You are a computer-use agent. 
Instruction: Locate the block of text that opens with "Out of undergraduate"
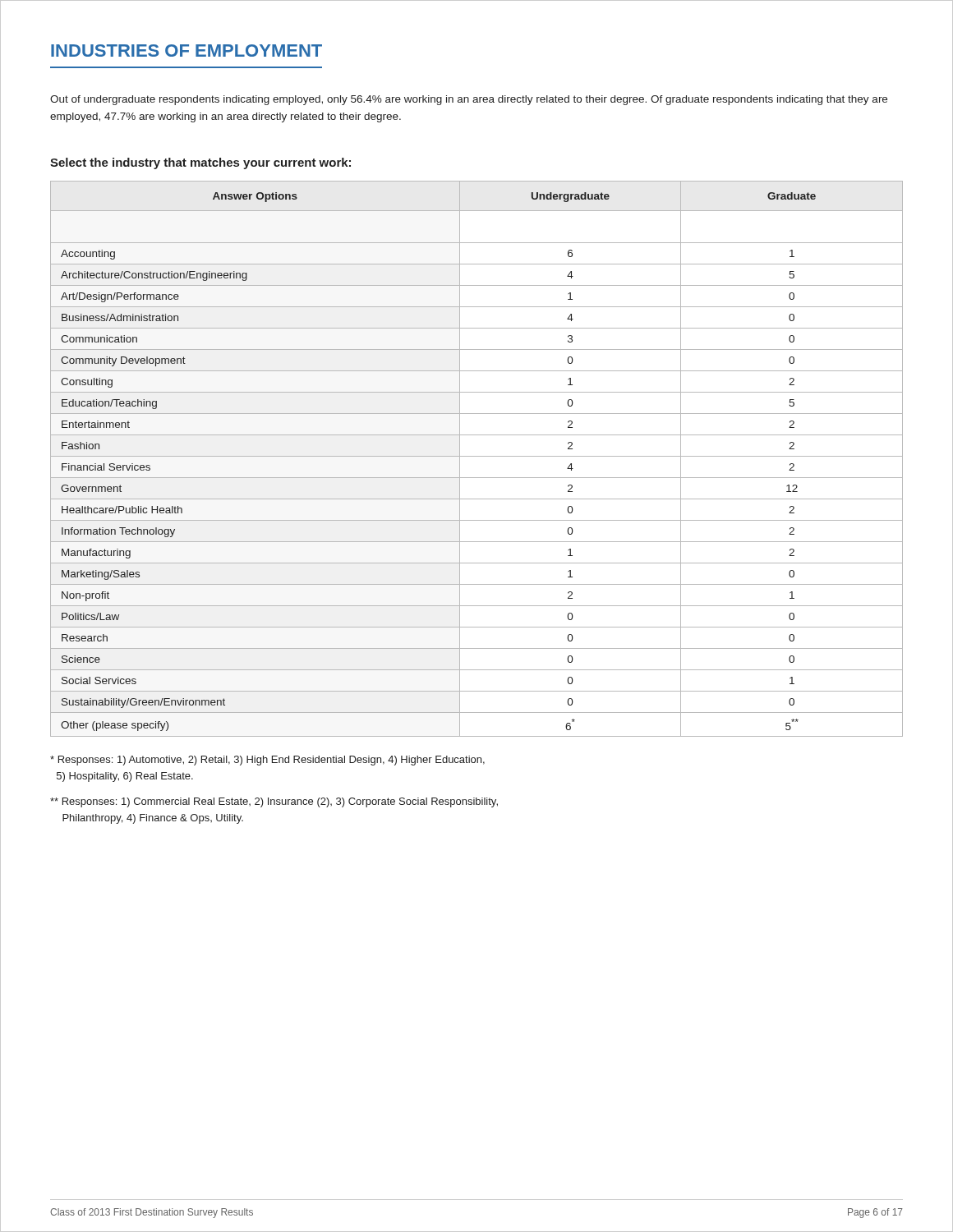click(x=469, y=108)
